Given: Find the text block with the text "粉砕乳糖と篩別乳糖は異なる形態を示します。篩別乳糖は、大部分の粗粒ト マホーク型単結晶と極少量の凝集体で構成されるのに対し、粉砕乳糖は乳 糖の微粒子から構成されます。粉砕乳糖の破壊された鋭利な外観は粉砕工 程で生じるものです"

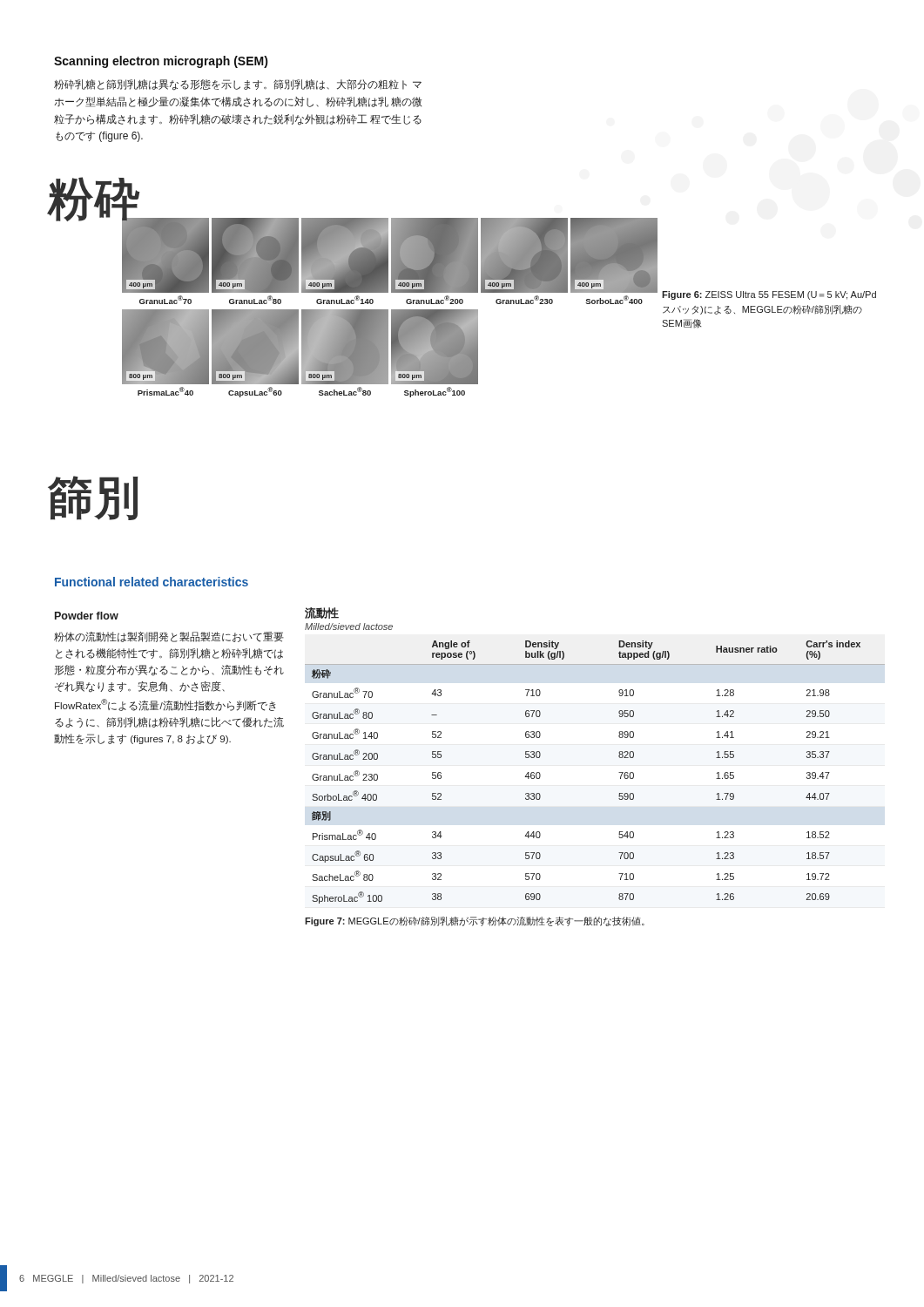Looking at the screenshot, I should coord(238,110).
